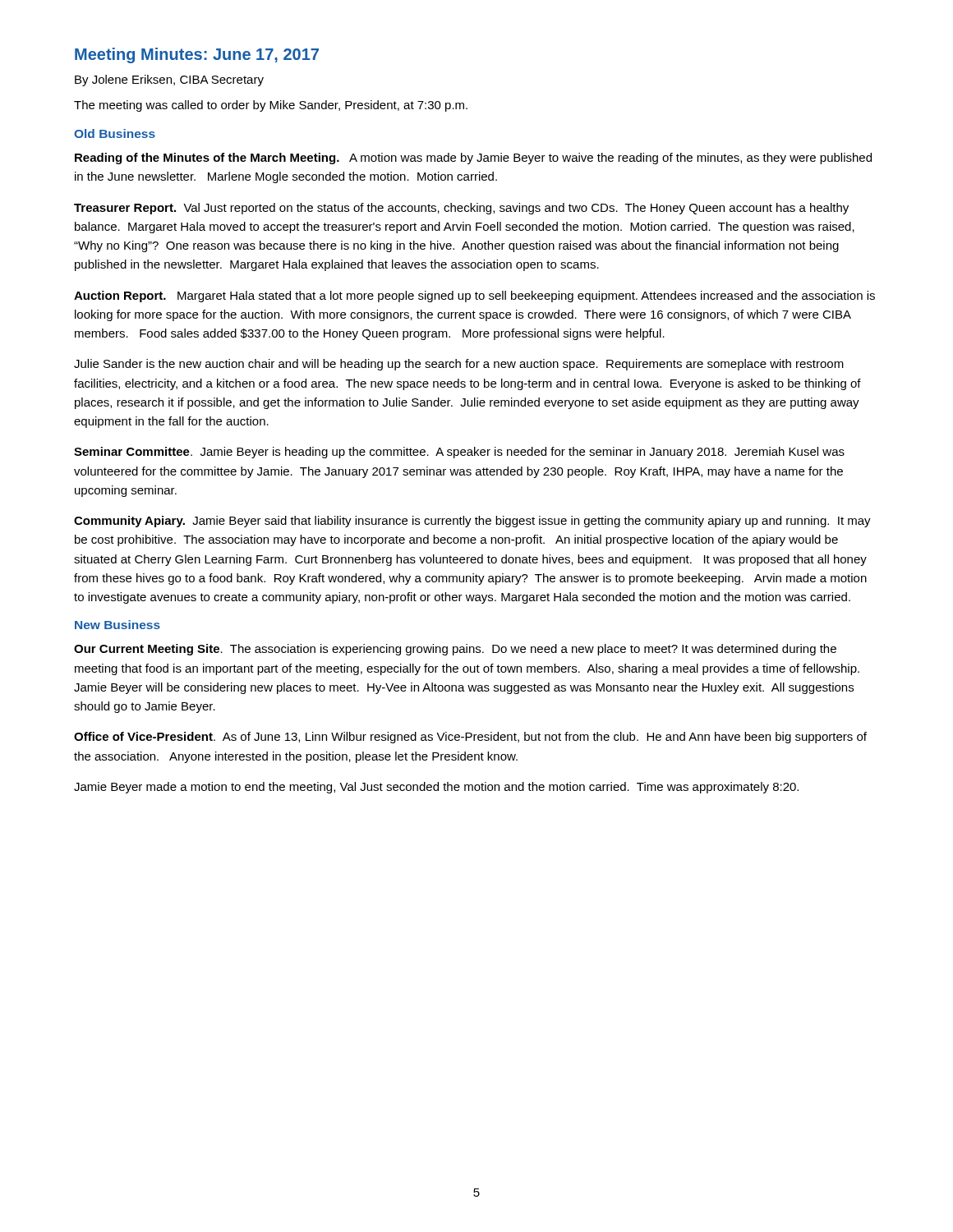This screenshot has height=1232, width=953.
Task: Find the text block that reads "Auction Report. Margaret Hala stated that a"
Action: point(475,314)
